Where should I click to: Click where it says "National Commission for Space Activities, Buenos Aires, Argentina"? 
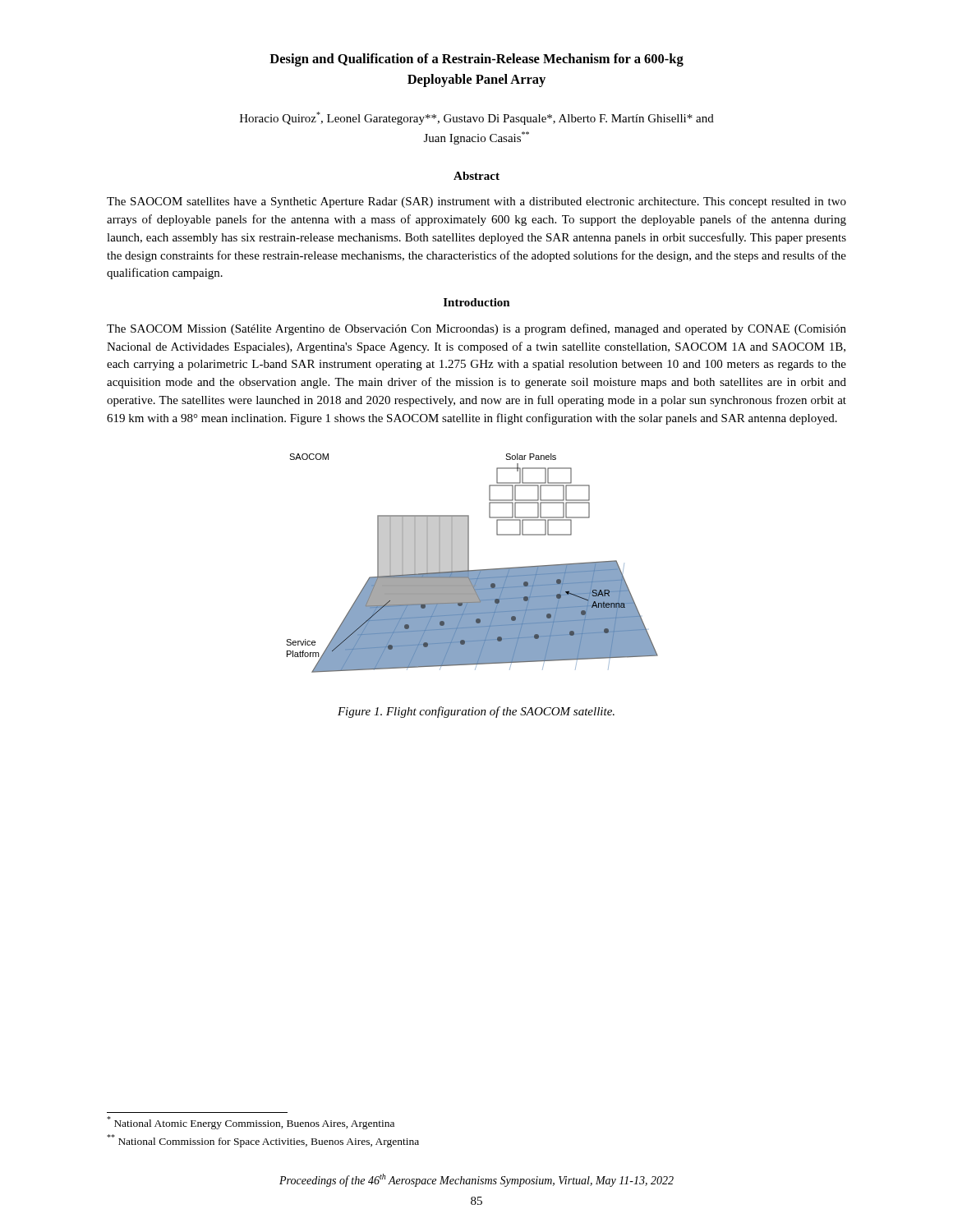click(x=263, y=1140)
